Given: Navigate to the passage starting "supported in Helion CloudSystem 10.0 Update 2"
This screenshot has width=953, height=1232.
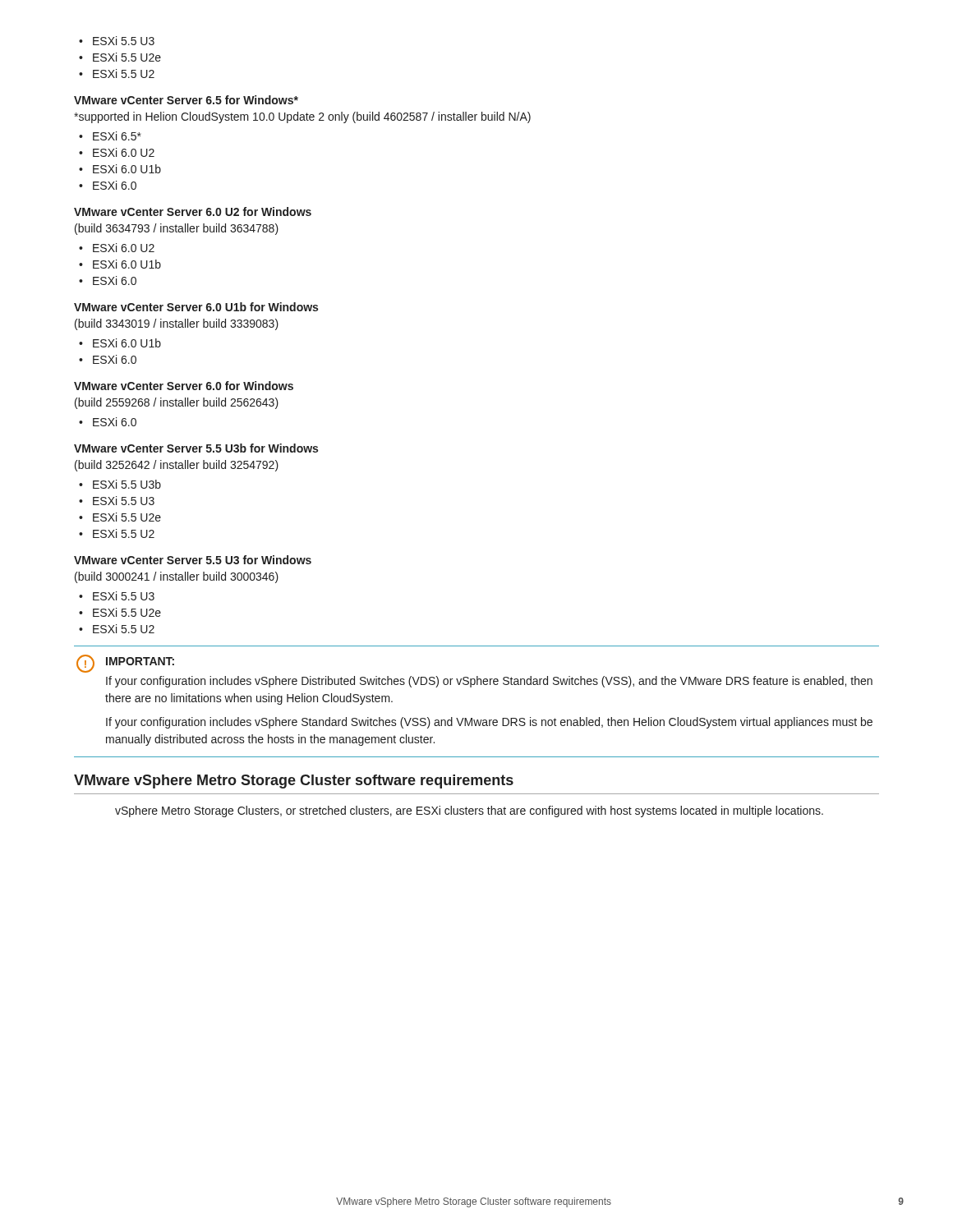Looking at the screenshot, I should point(303,117).
